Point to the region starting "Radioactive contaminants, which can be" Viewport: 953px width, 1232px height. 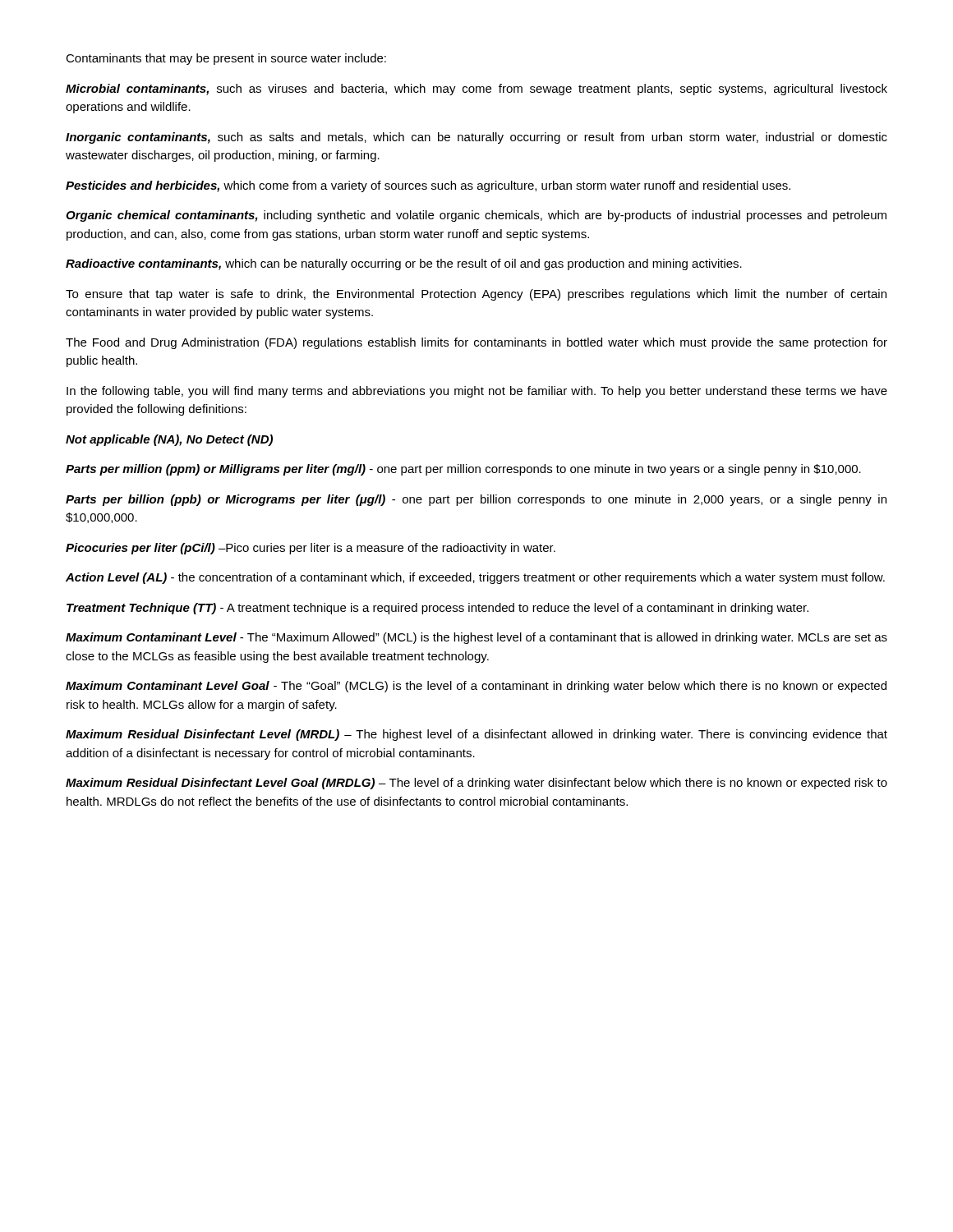pos(476,264)
